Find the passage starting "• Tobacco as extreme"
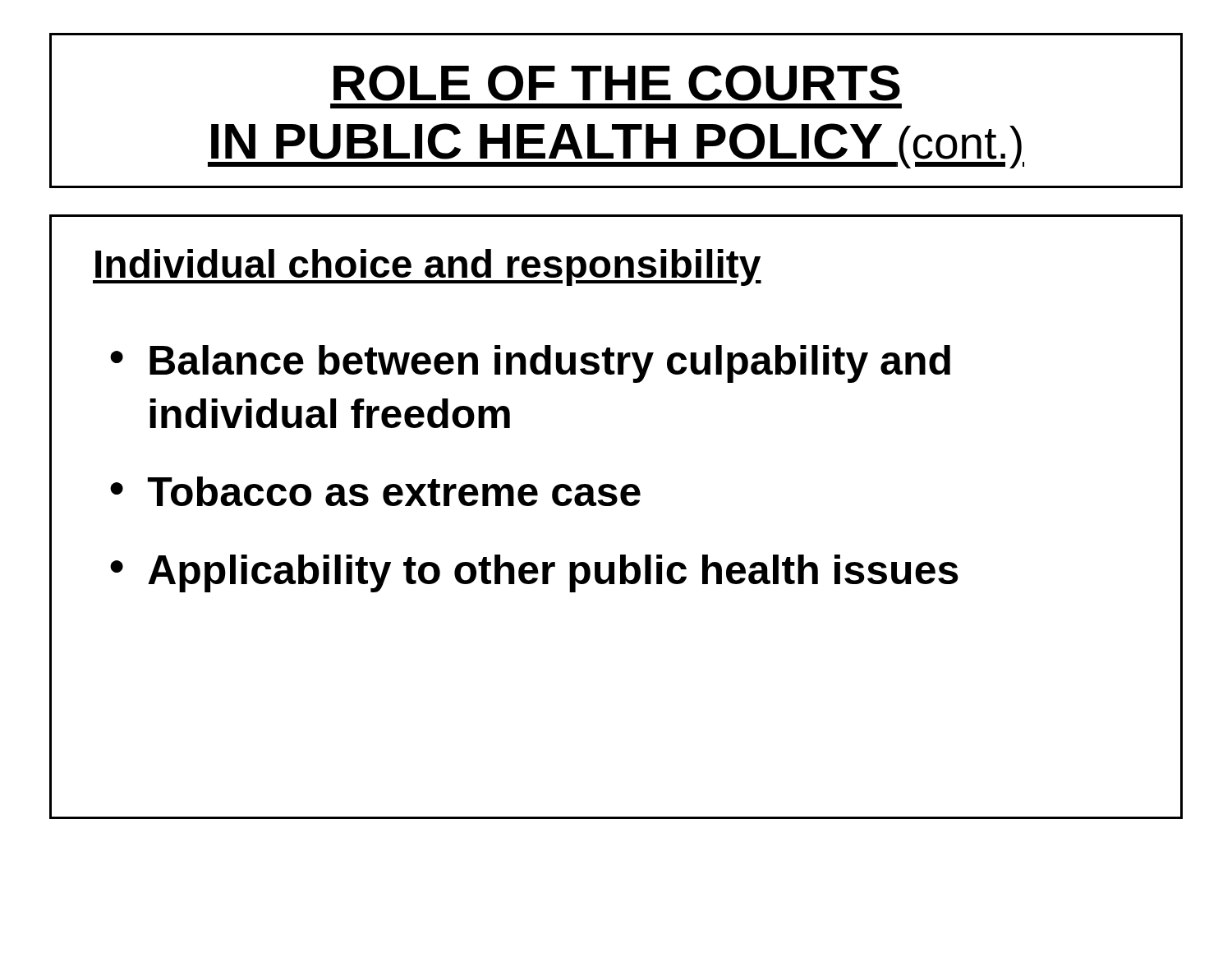1232x953 pixels. pos(376,492)
